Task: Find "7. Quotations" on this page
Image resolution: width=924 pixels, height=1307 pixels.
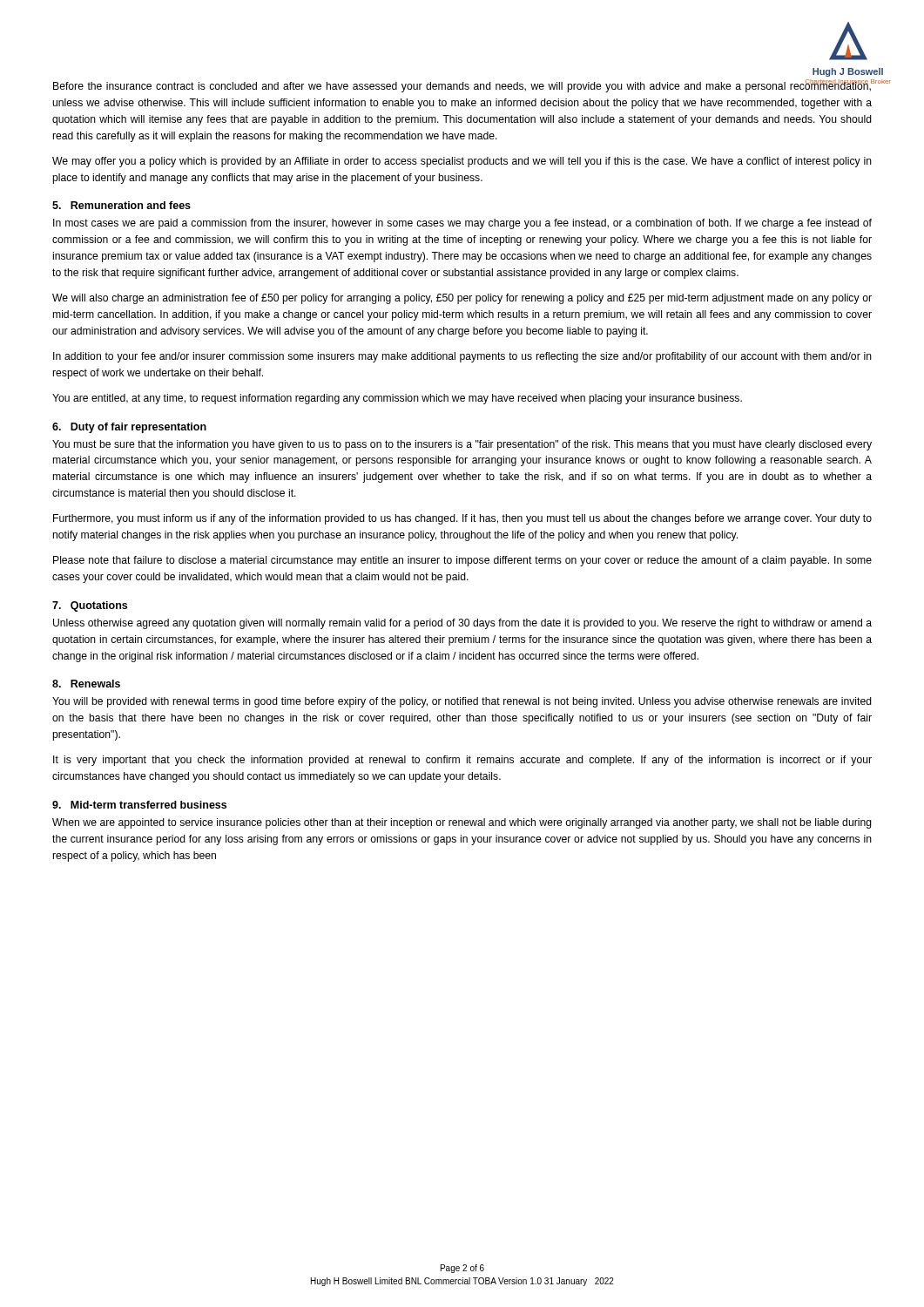Action: 90,605
